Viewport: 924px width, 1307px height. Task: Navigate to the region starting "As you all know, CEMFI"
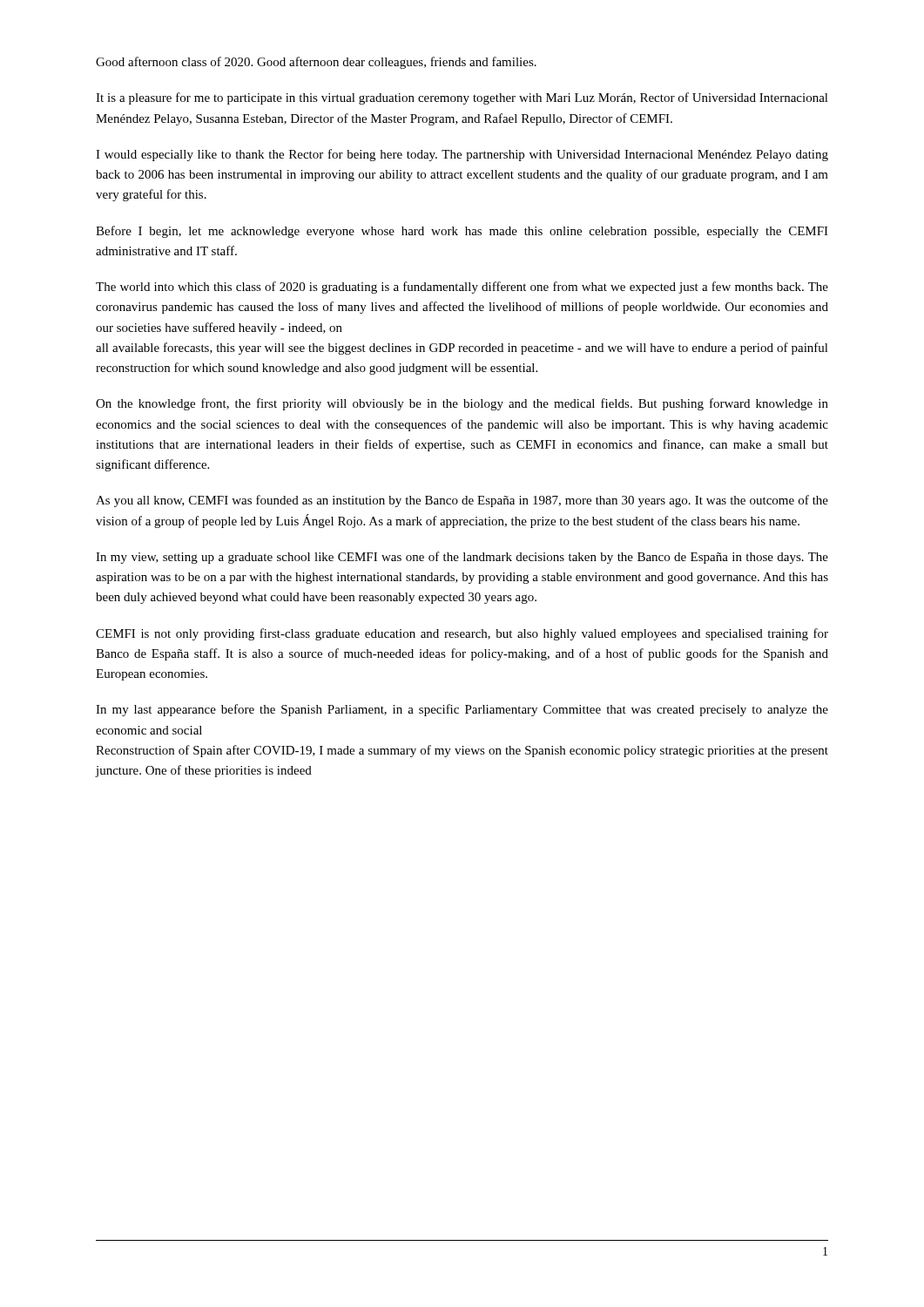coord(462,511)
